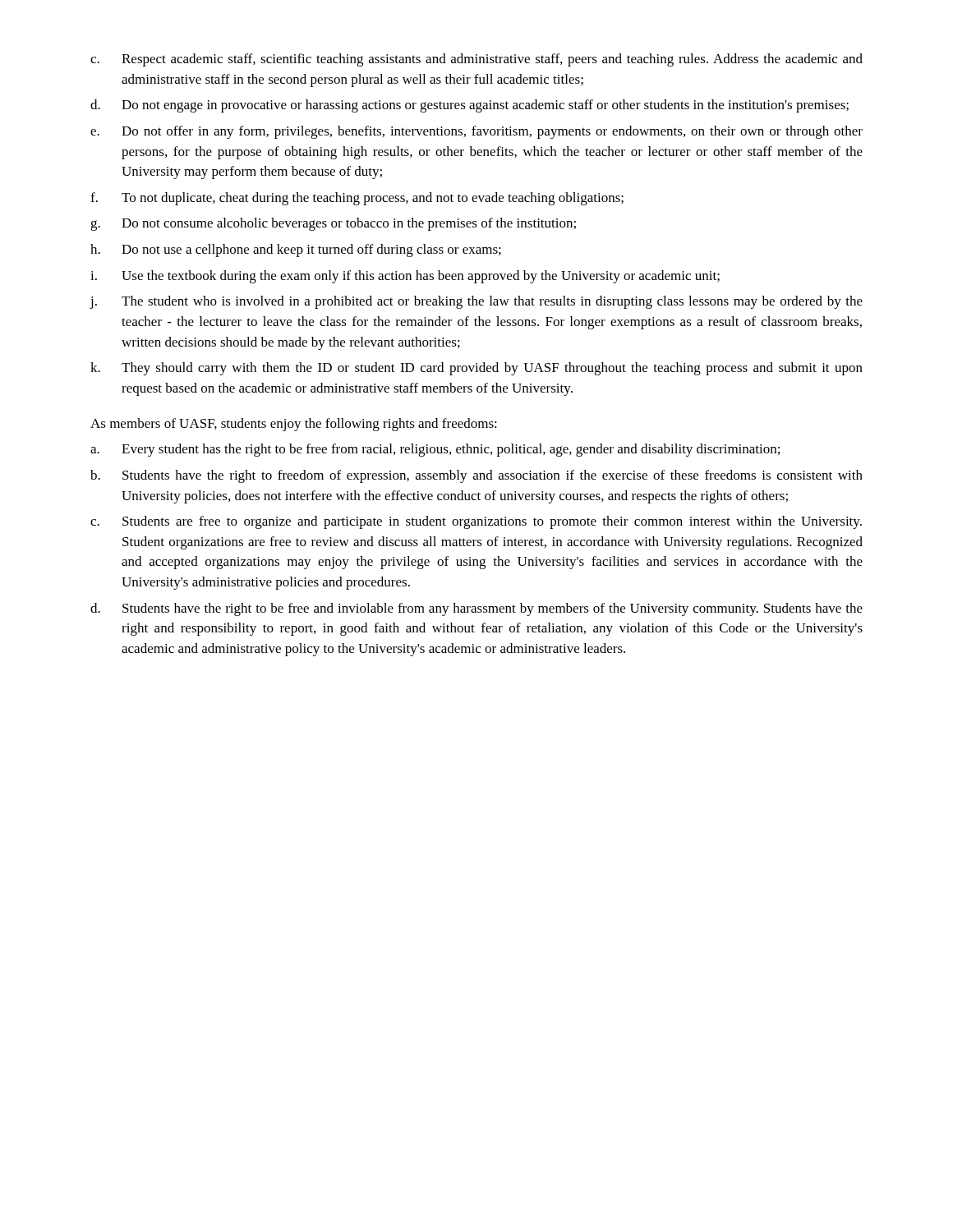The width and height of the screenshot is (953, 1232).
Task: Click on the list item that reads "d. Do not"
Action: pos(476,106)
